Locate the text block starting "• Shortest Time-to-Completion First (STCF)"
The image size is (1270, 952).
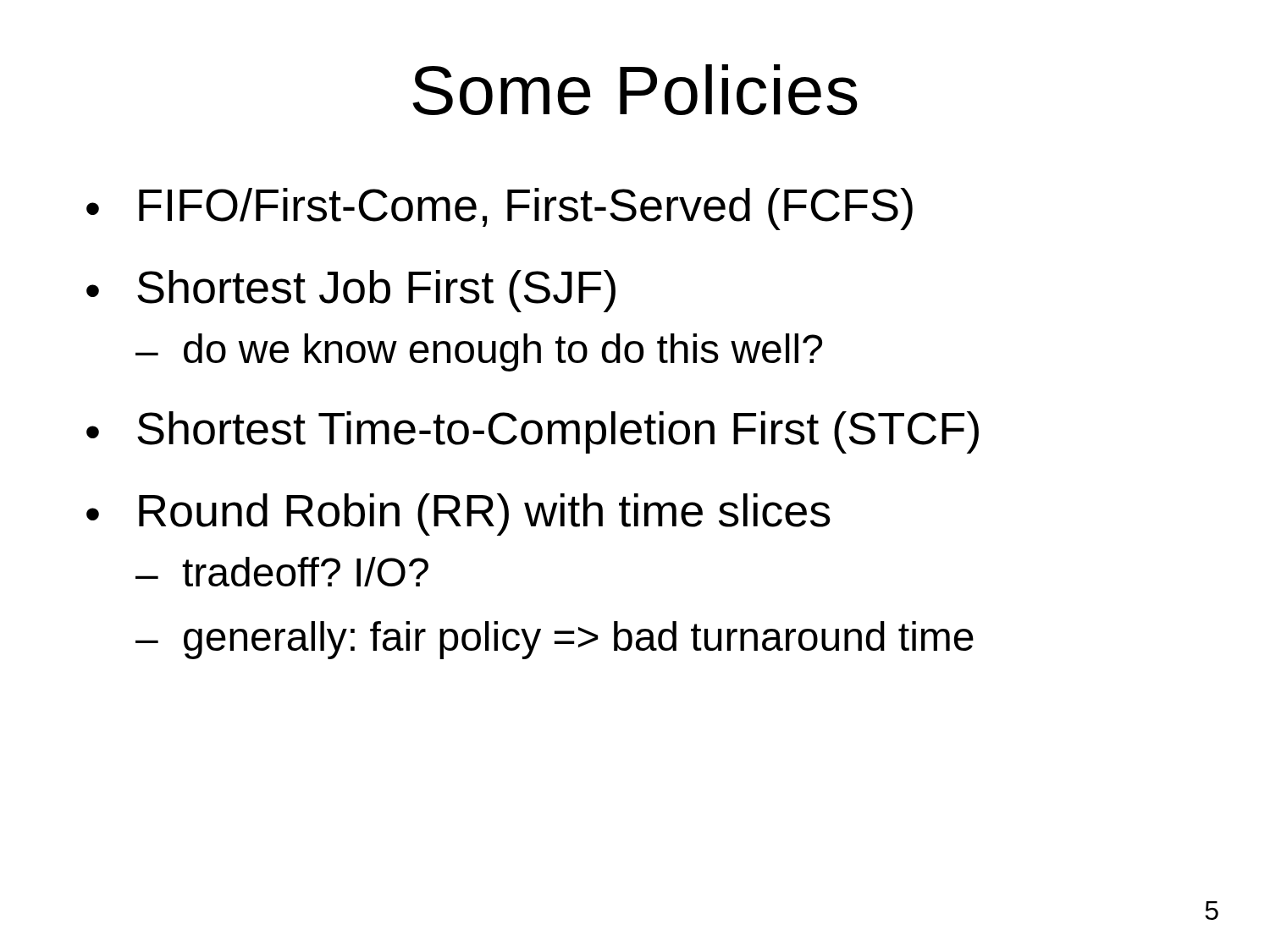click(644, 430)
